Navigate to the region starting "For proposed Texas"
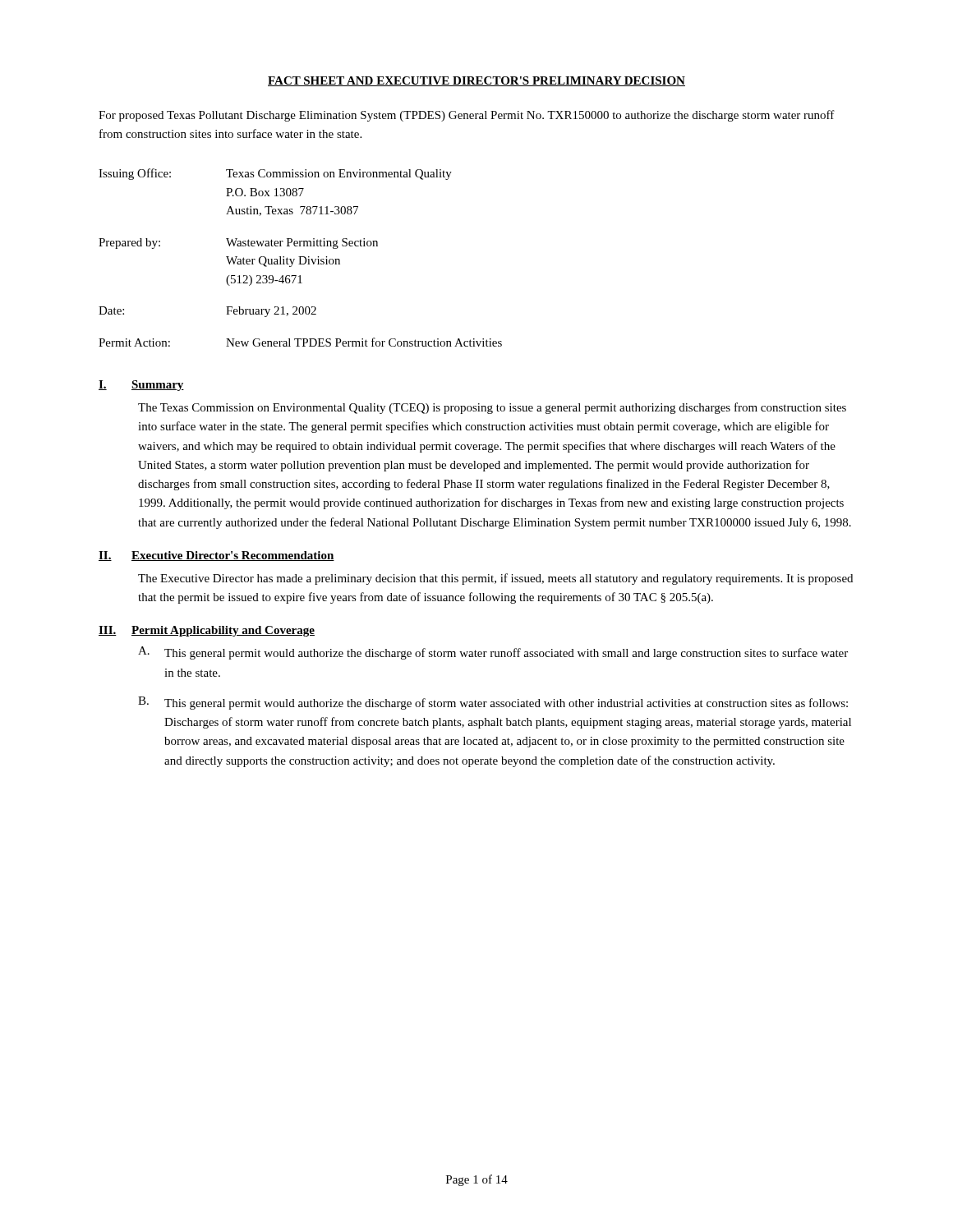Image resolution: width=953 pixels, height=1232 pixels. 466,124
